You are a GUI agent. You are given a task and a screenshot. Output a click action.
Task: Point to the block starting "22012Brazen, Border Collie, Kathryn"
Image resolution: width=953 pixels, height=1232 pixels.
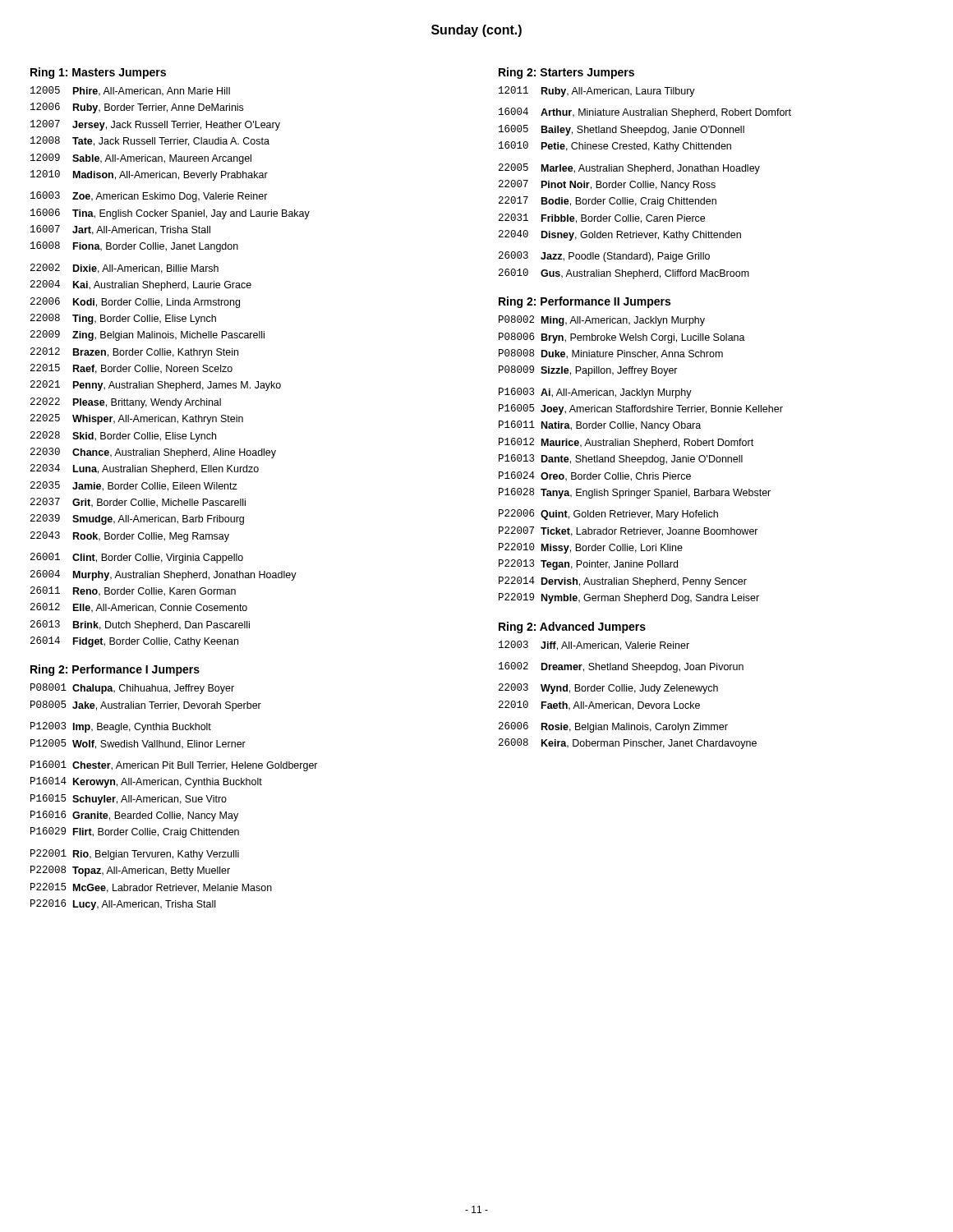(134, 353)
